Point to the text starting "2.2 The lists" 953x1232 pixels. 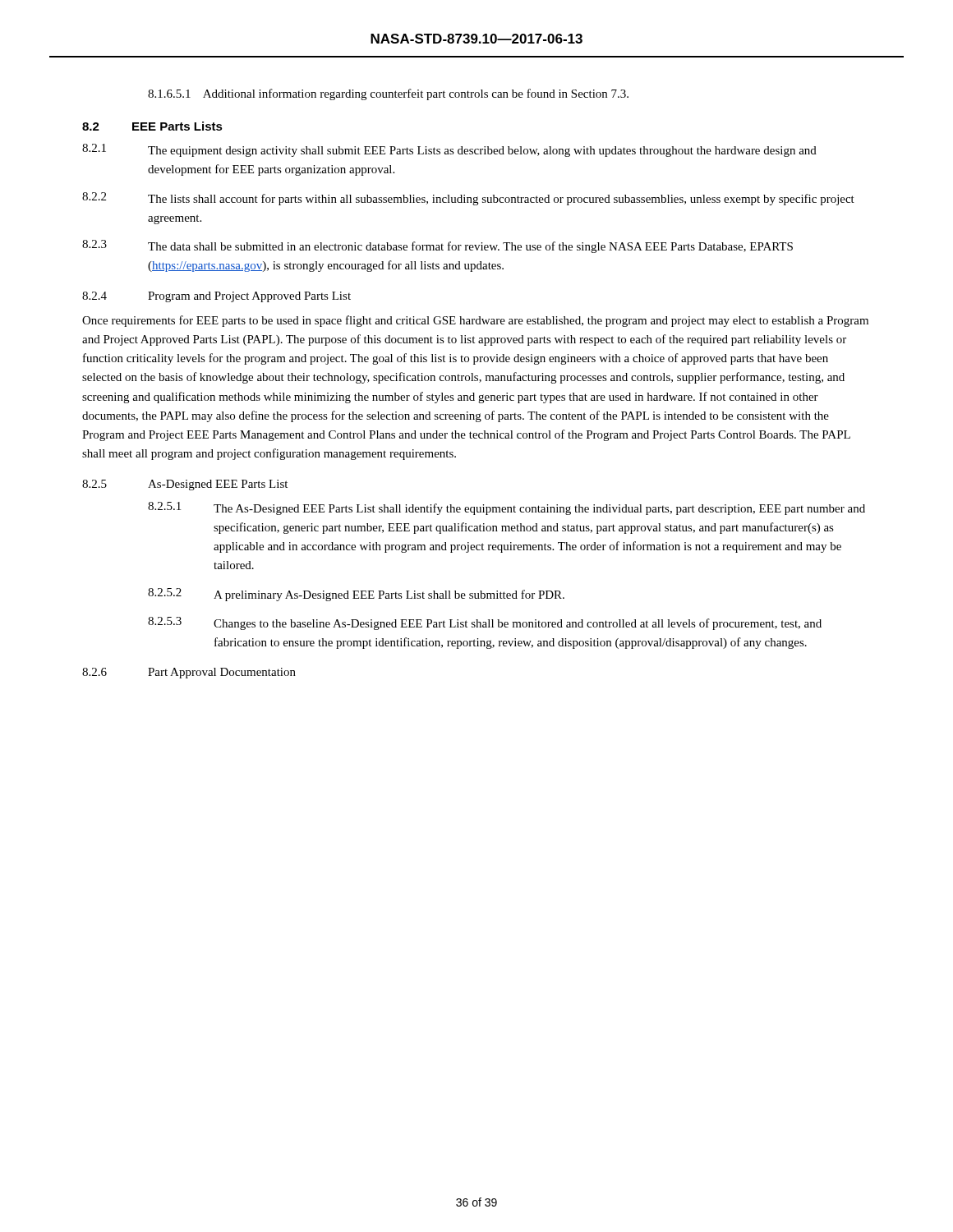(x=476, y=208)
